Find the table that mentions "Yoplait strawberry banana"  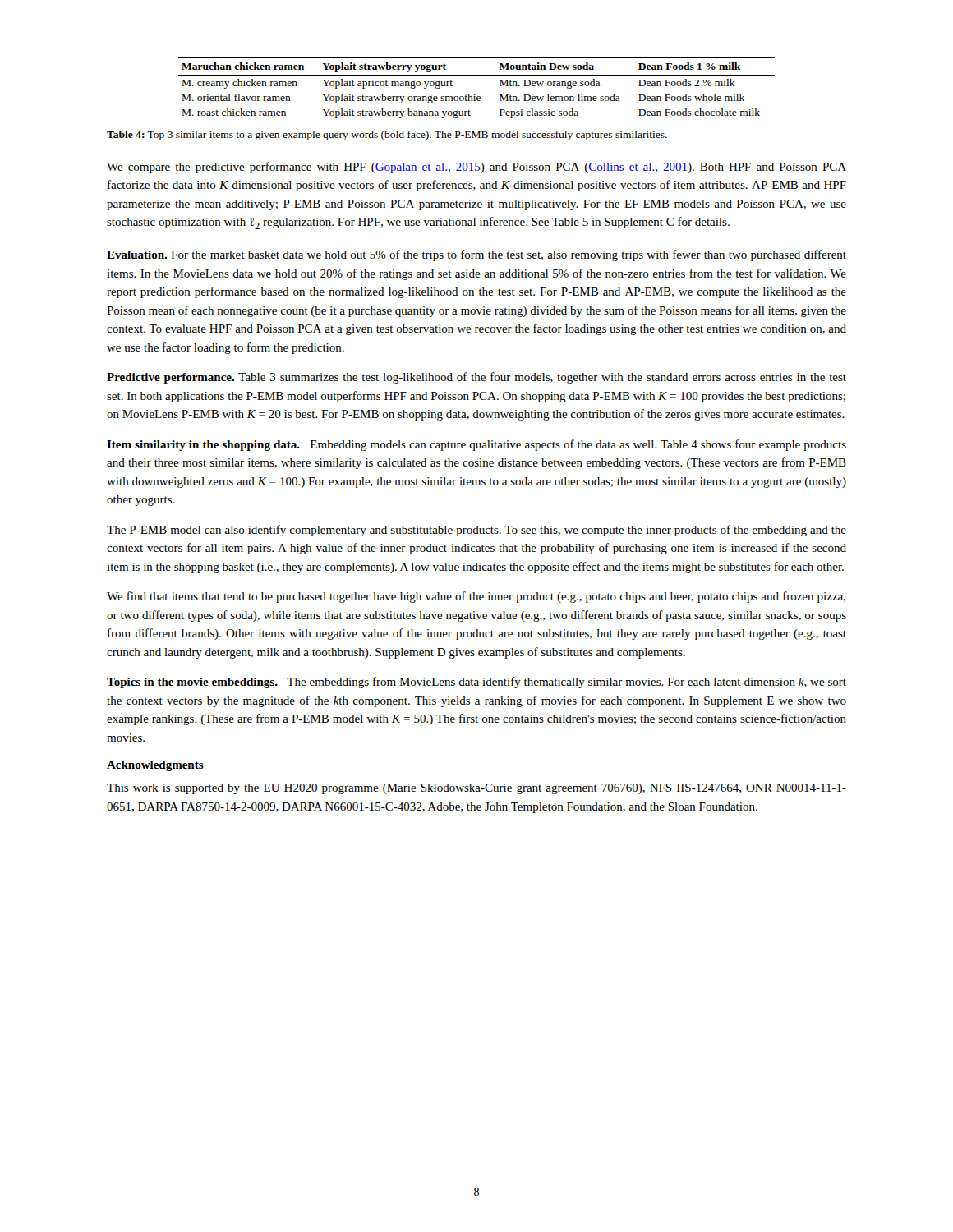tap(476, 90)
